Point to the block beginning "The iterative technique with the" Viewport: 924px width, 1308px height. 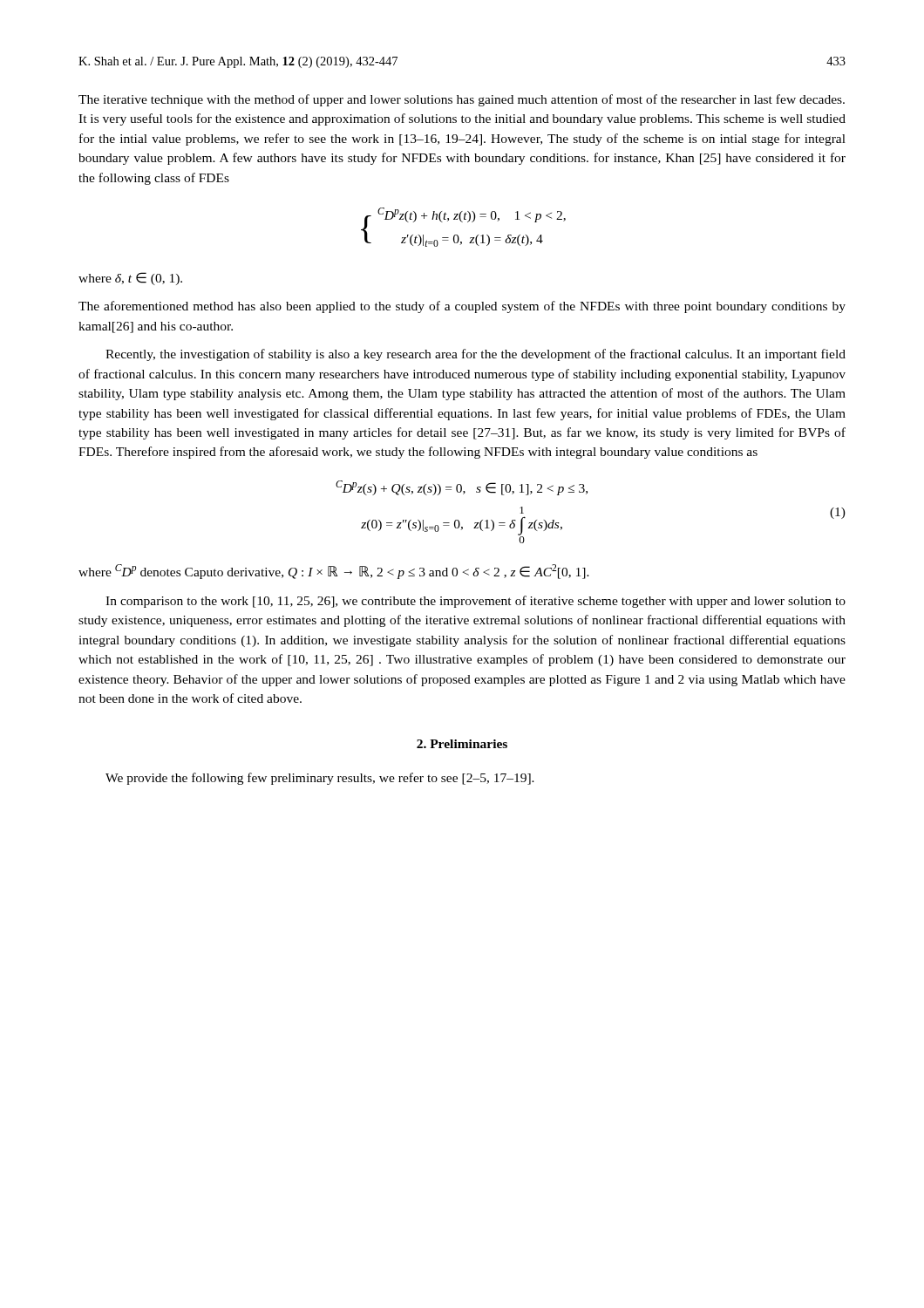462,139
